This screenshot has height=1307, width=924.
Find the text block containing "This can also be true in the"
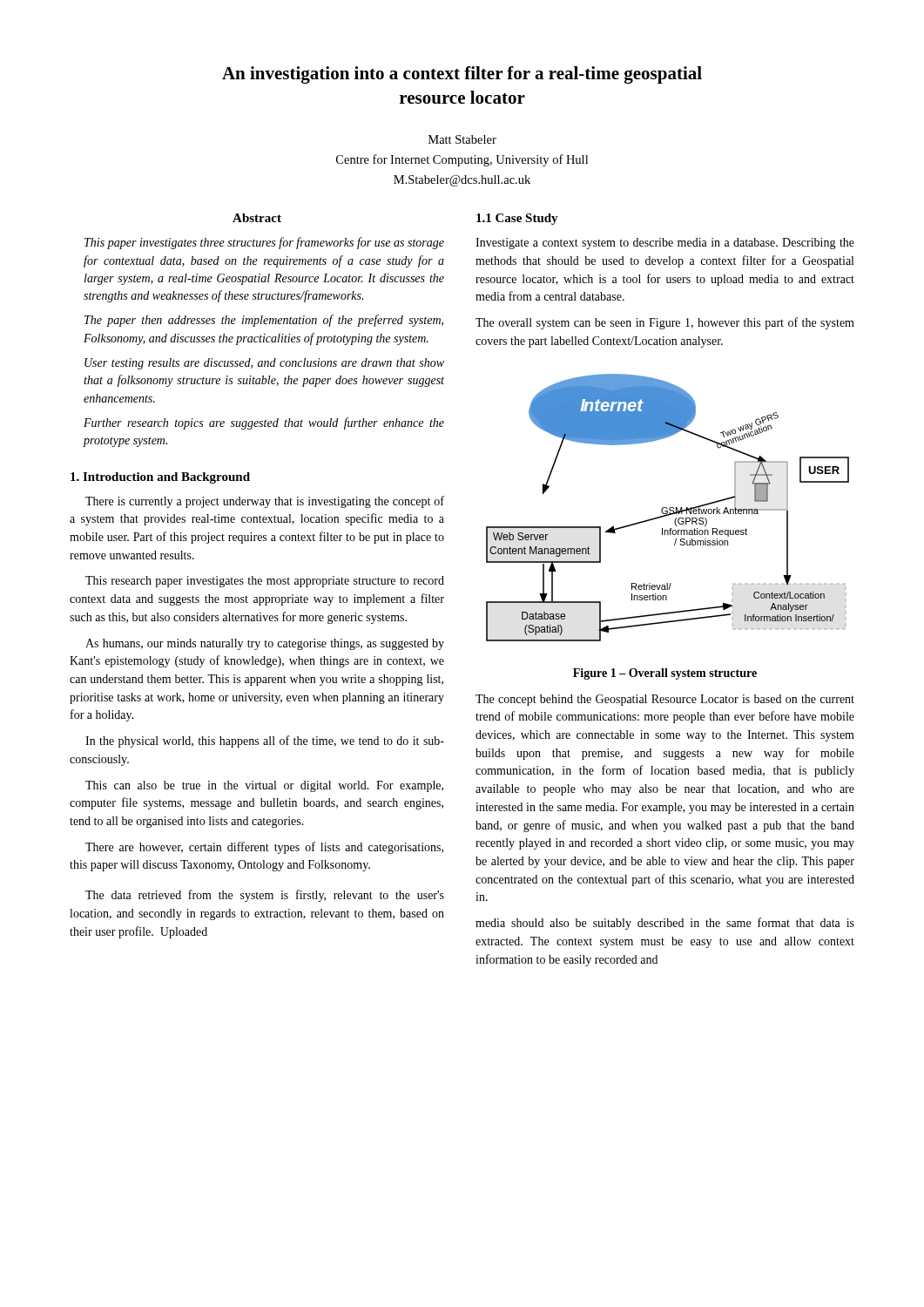pyautogui.click(x=257, y=803)
